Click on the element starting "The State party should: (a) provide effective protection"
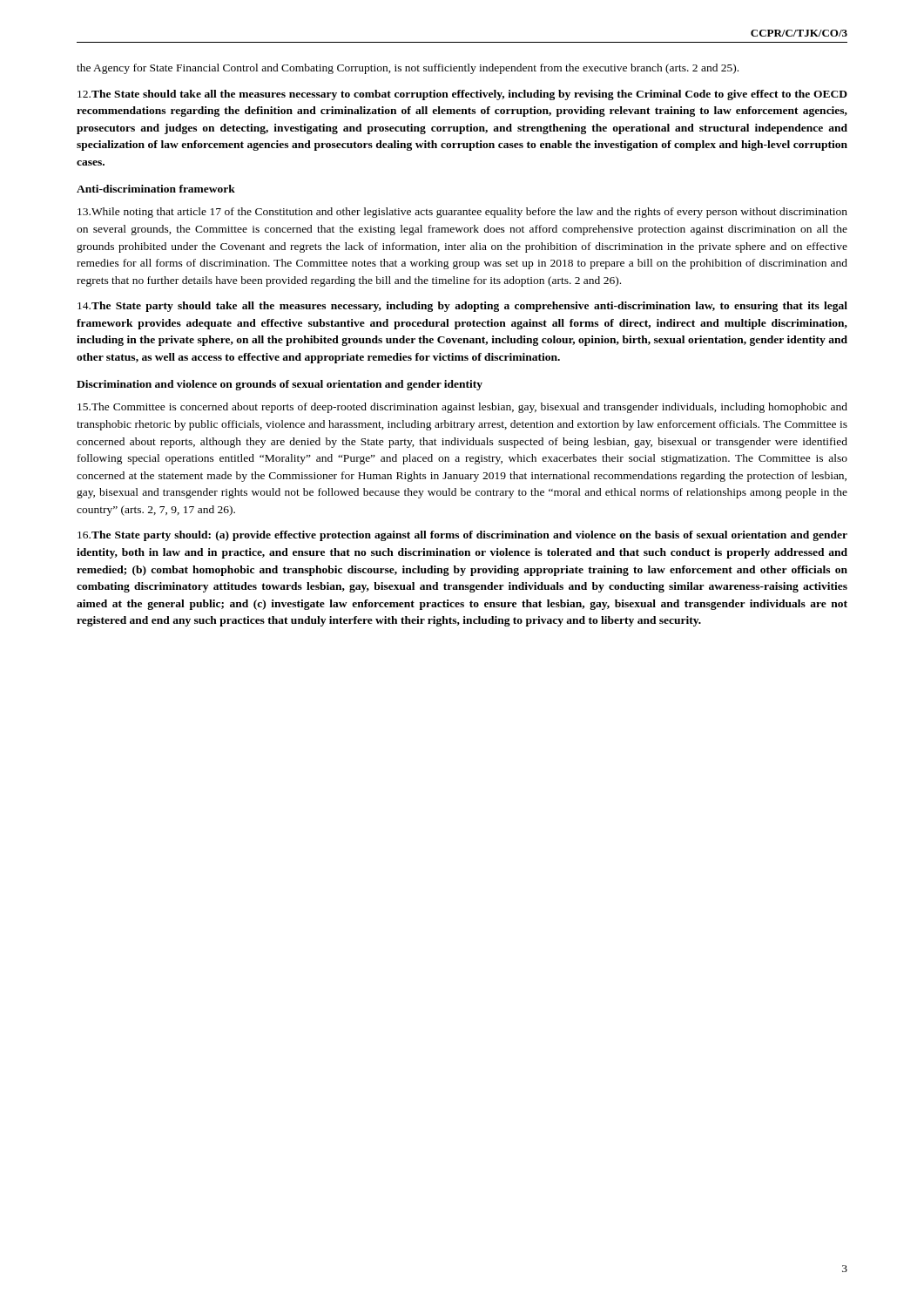 462,577
